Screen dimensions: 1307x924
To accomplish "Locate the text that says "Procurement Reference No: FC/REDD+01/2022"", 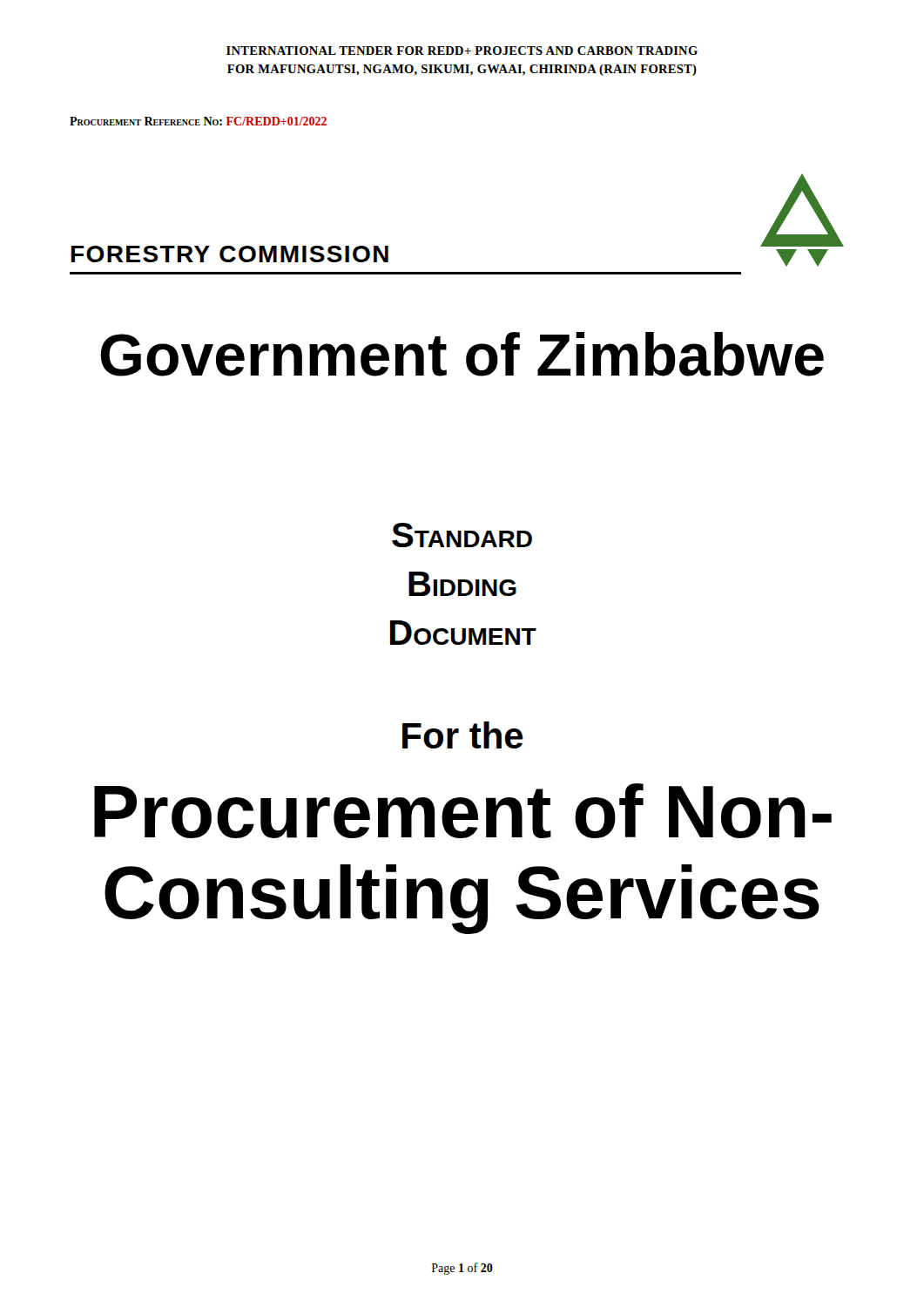I will 198,122.
